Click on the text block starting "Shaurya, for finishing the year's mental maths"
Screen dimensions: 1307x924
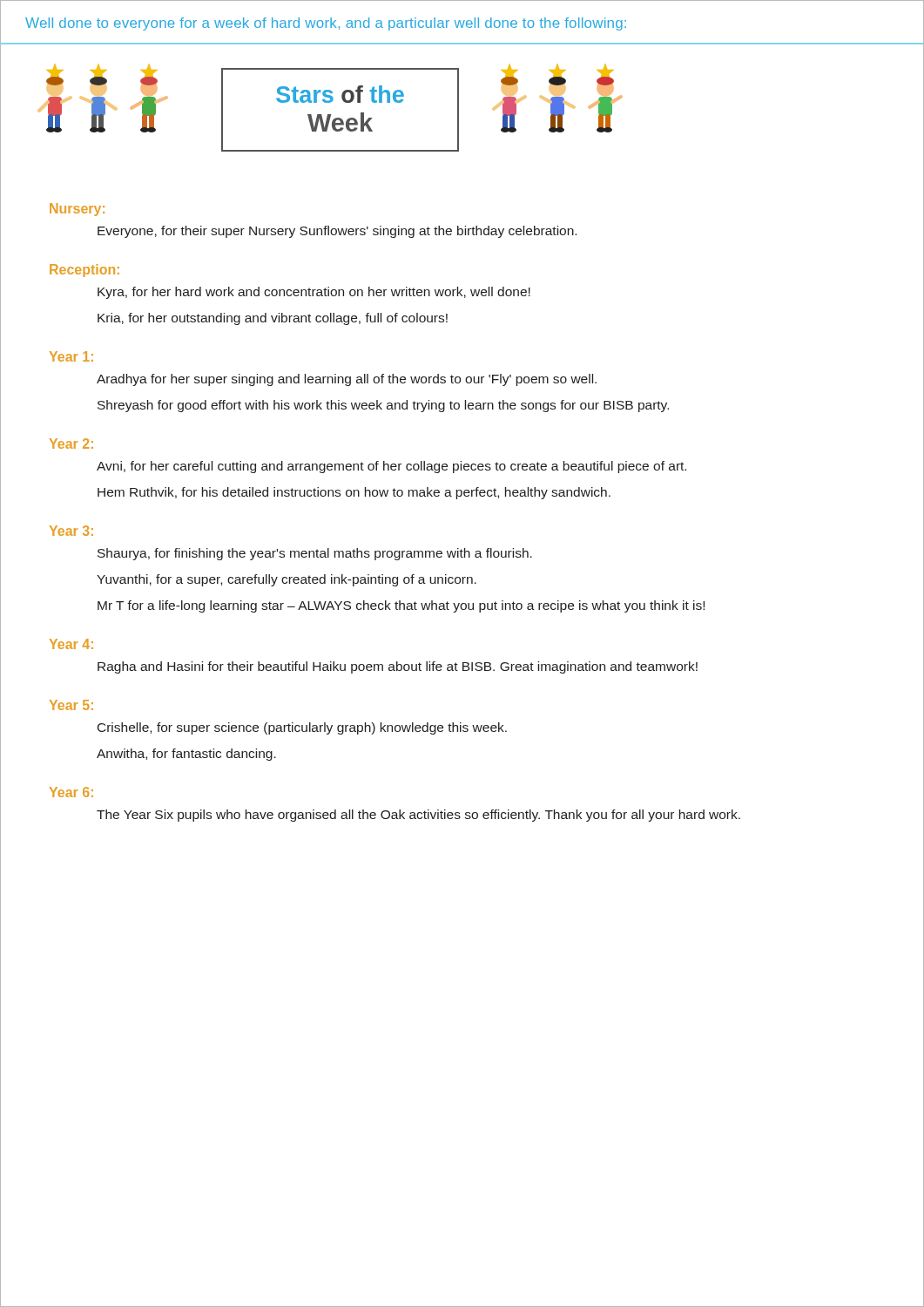[315, 553]
